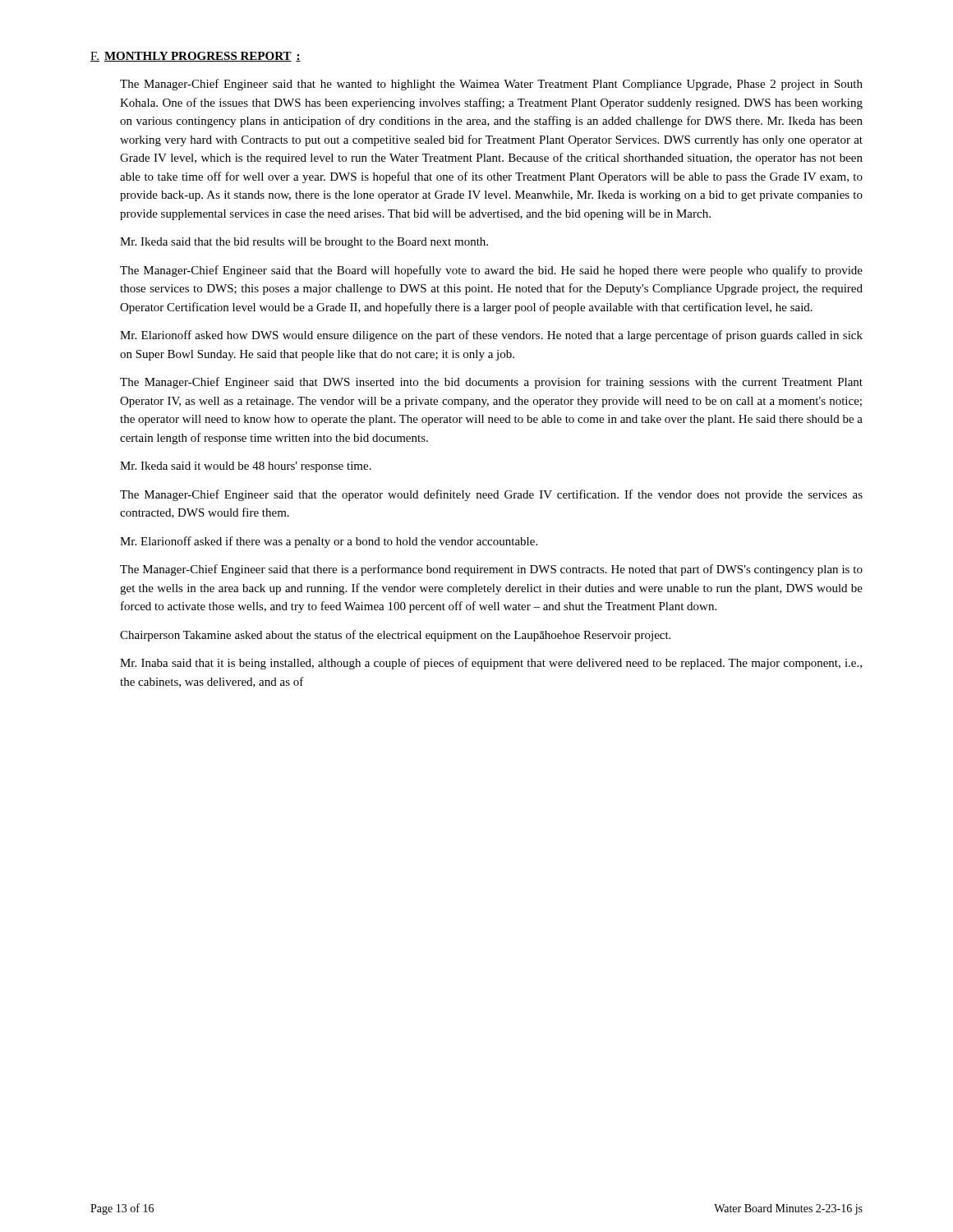The width and height of the screenshot is (953, 1232).
Task: Locate the element starting "The Manager-Chief Engineer said that there is"
Action: (491, 588)
